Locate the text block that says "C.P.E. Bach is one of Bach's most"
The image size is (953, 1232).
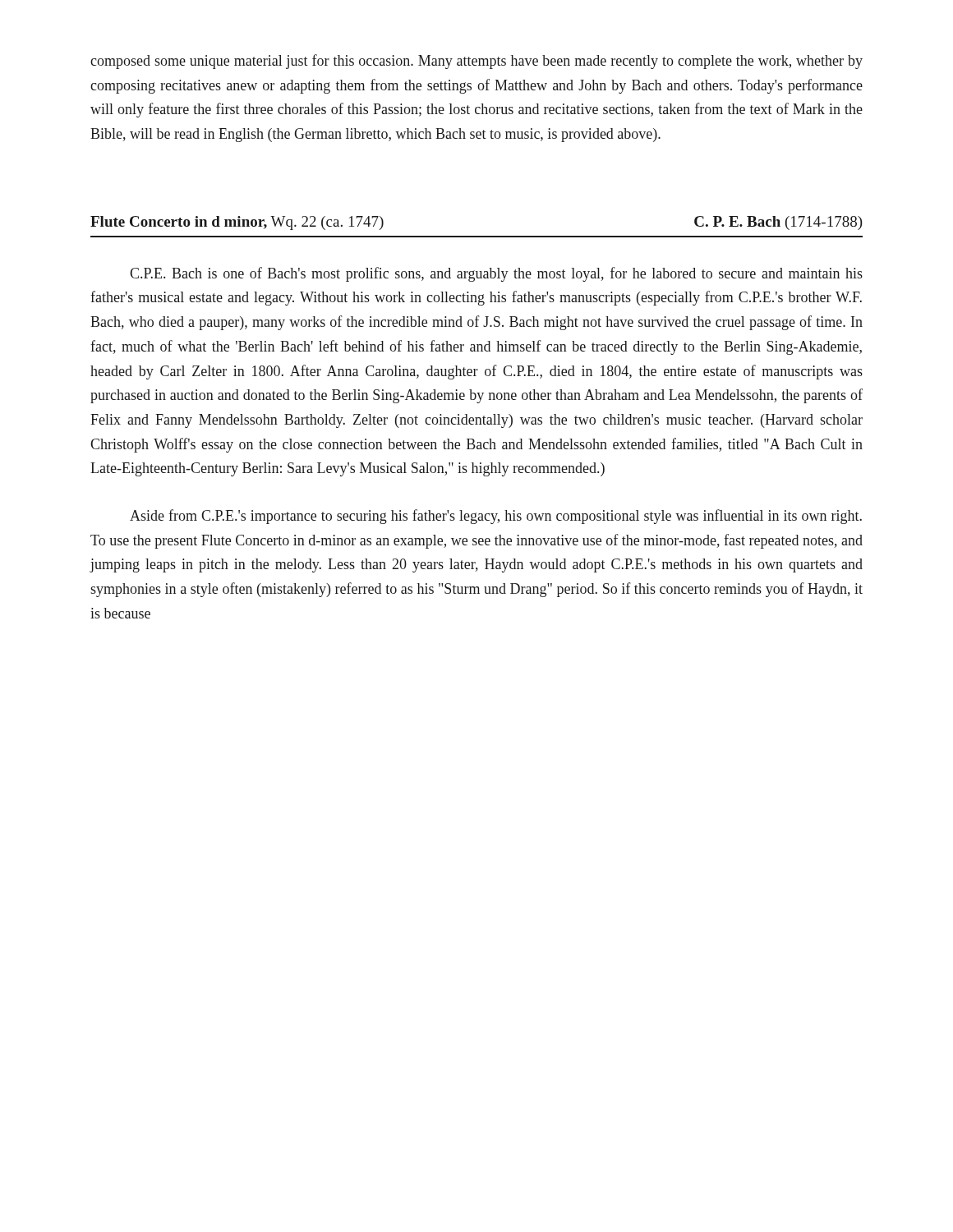click(x=476, y=371)
